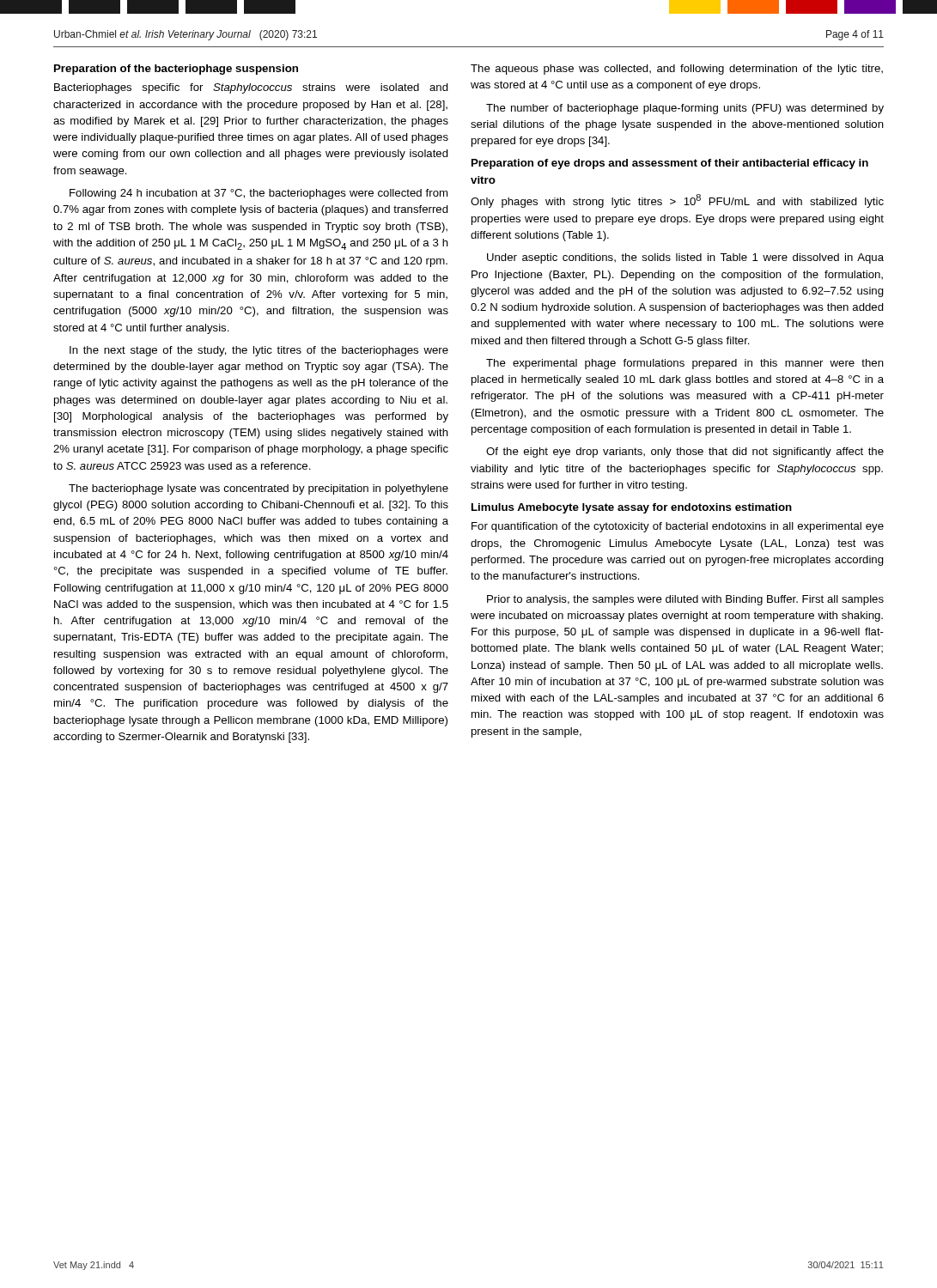Where is the passage that starts "Bacteriophages specific for Staphylococcus strains"?
This screenshot has height=1288, width=937.
click(251, 129)
